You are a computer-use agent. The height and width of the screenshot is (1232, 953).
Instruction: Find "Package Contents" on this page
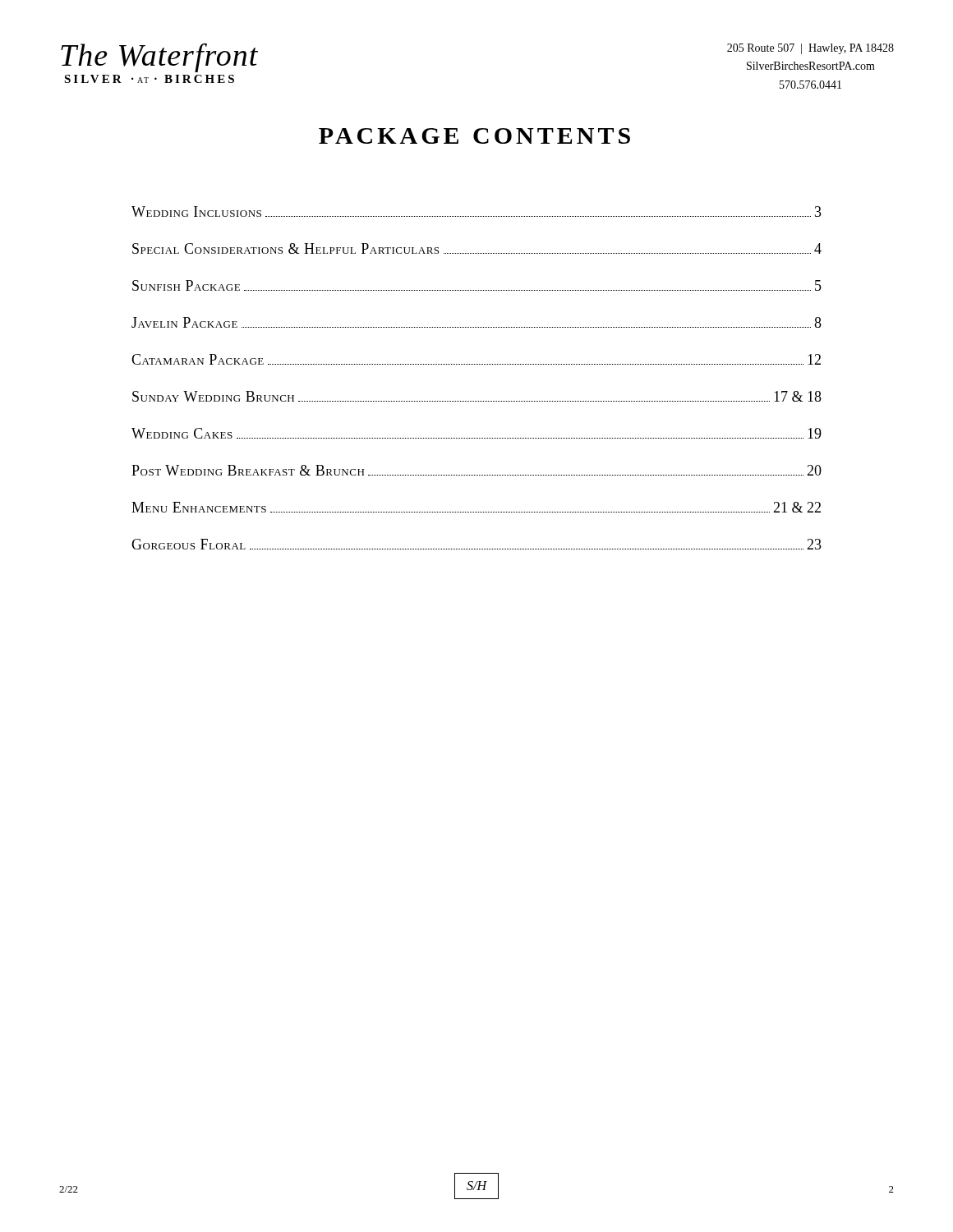476,135
